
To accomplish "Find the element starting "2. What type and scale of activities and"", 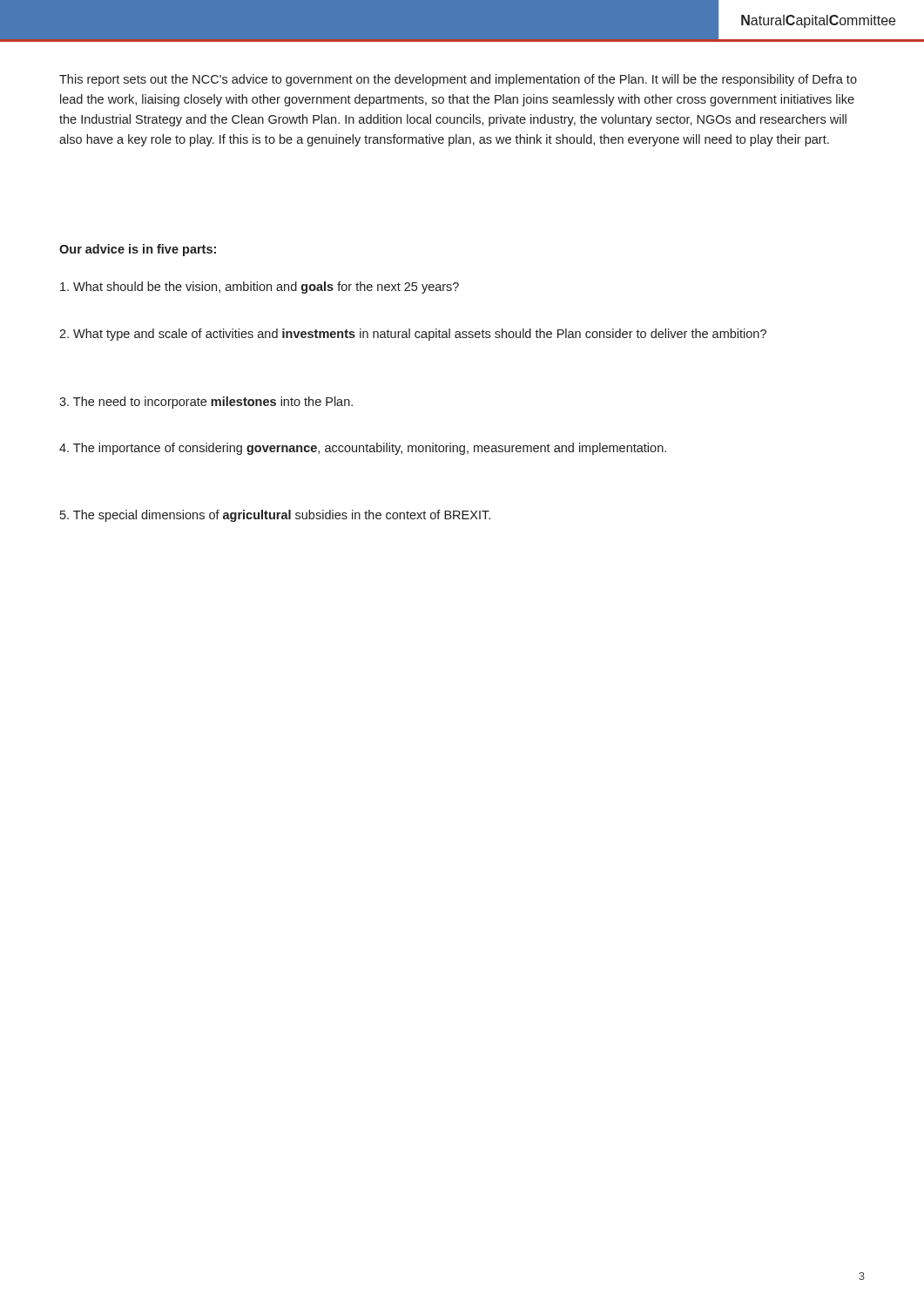I will coord(413,334).
